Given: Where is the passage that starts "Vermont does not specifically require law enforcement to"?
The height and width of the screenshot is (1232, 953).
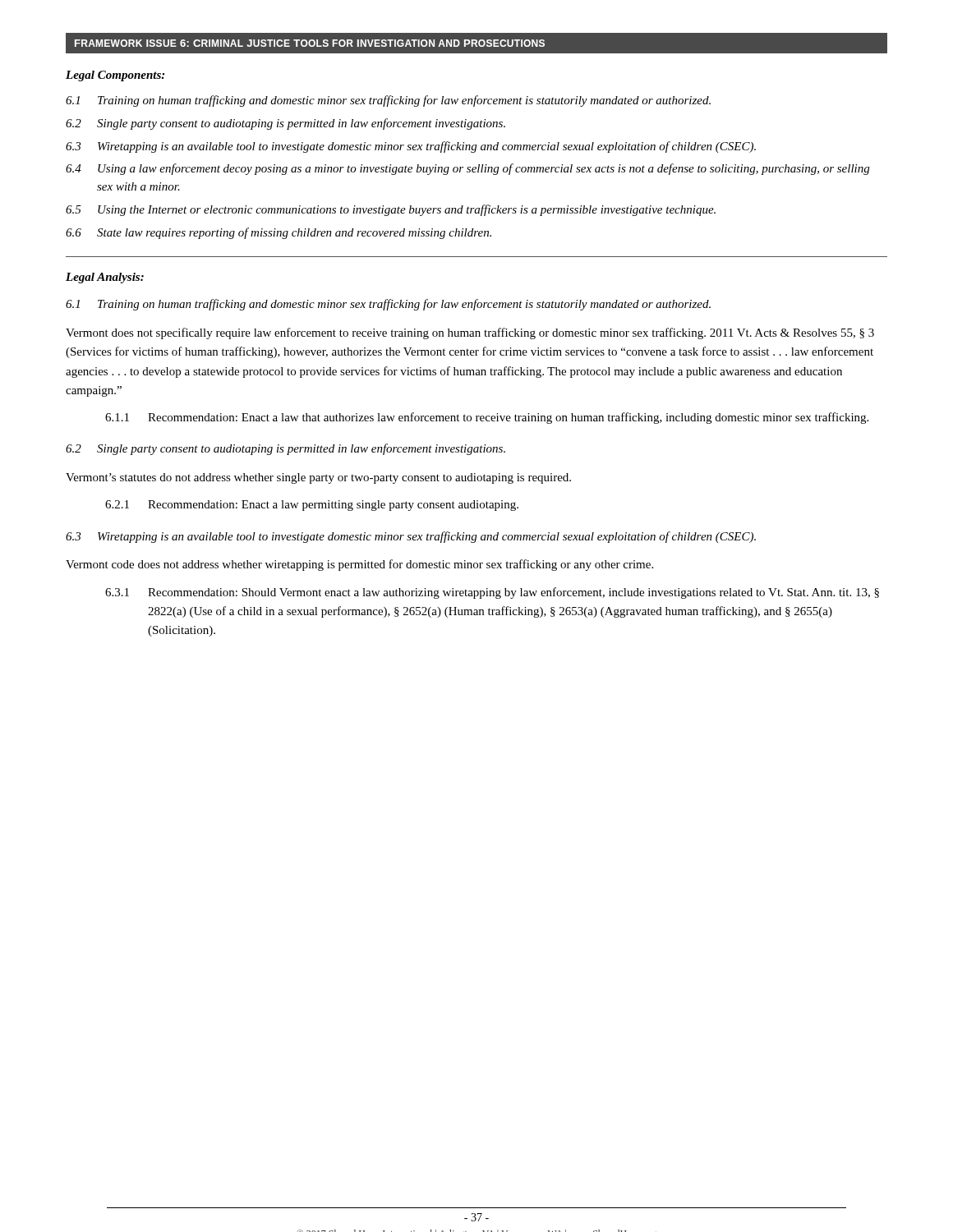Looking at the screenshot, I should click(470, 361).
